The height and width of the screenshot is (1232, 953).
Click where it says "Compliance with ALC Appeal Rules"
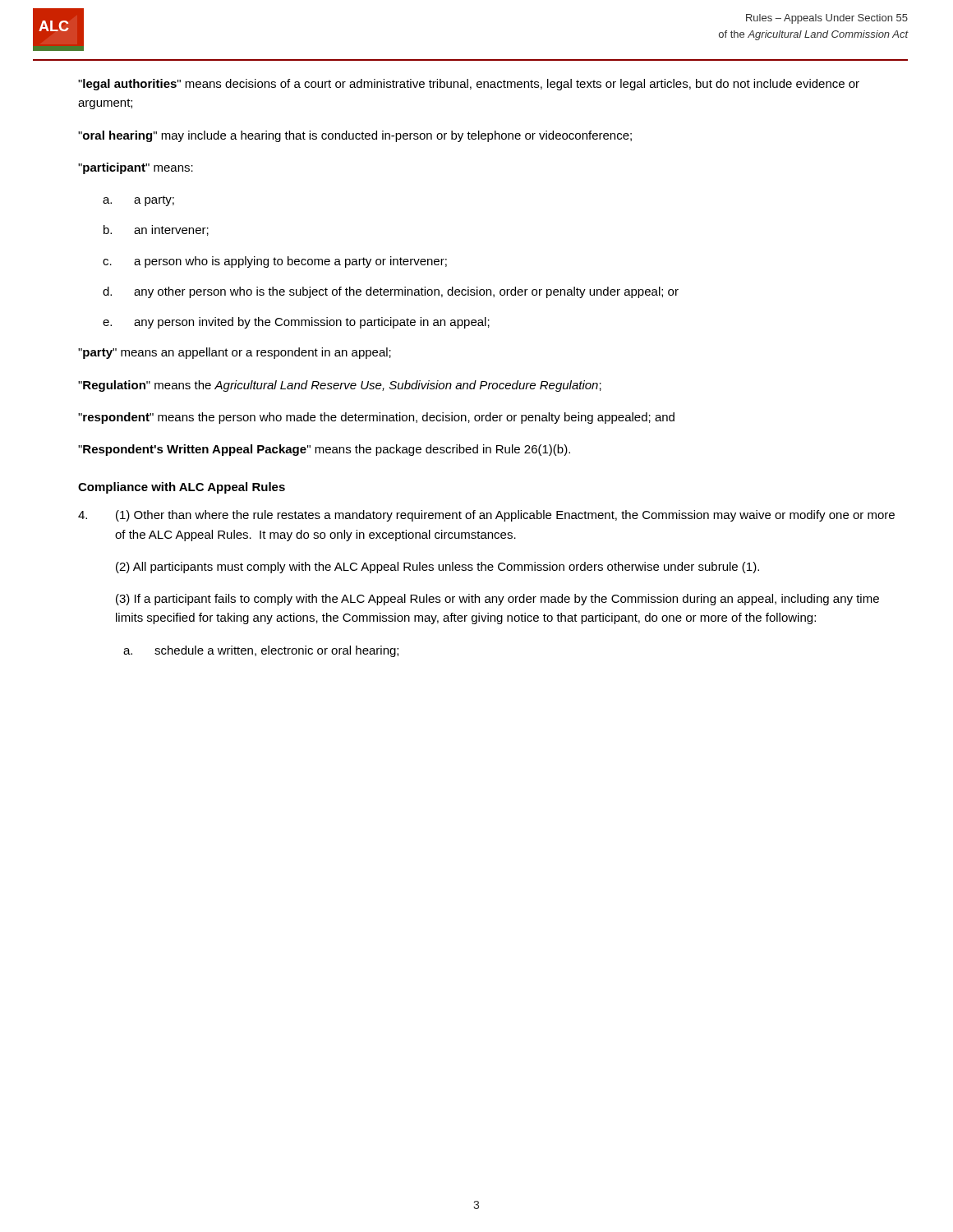point(182,487)
